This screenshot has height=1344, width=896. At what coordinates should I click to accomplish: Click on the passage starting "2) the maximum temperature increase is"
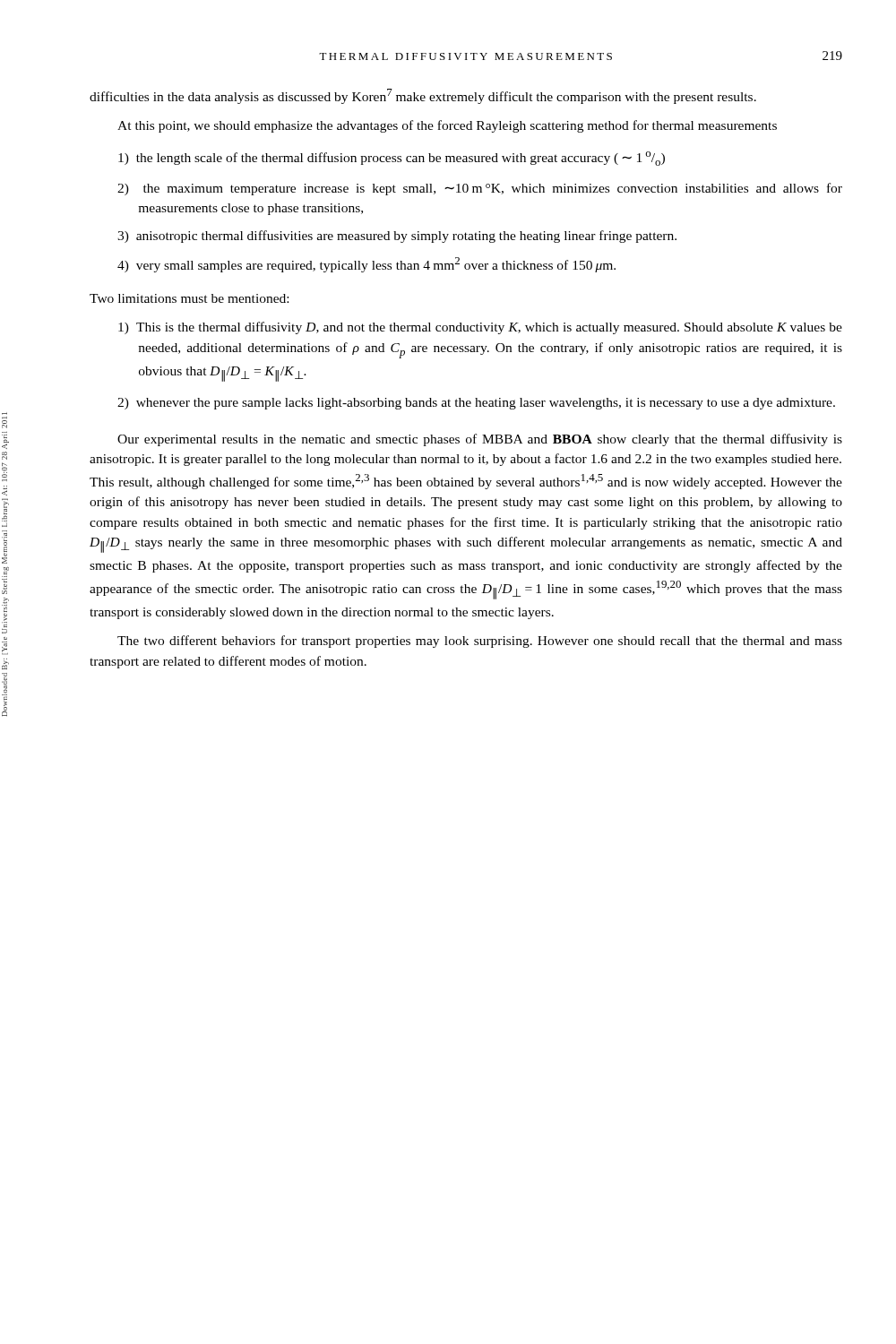(x=466, y=198)
